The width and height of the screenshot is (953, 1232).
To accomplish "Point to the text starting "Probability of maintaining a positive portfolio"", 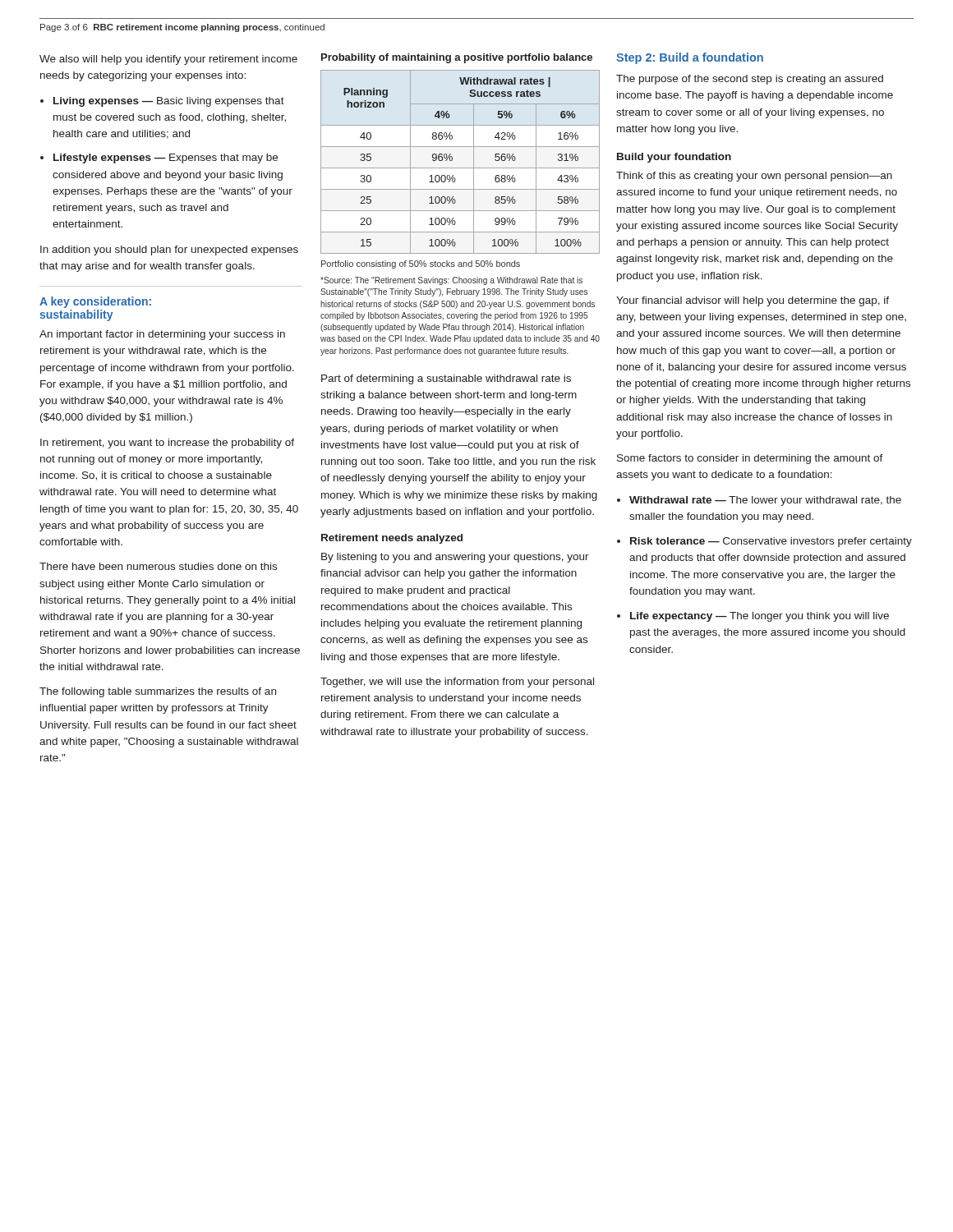I will pyautogui.click(x=457, y=57).
